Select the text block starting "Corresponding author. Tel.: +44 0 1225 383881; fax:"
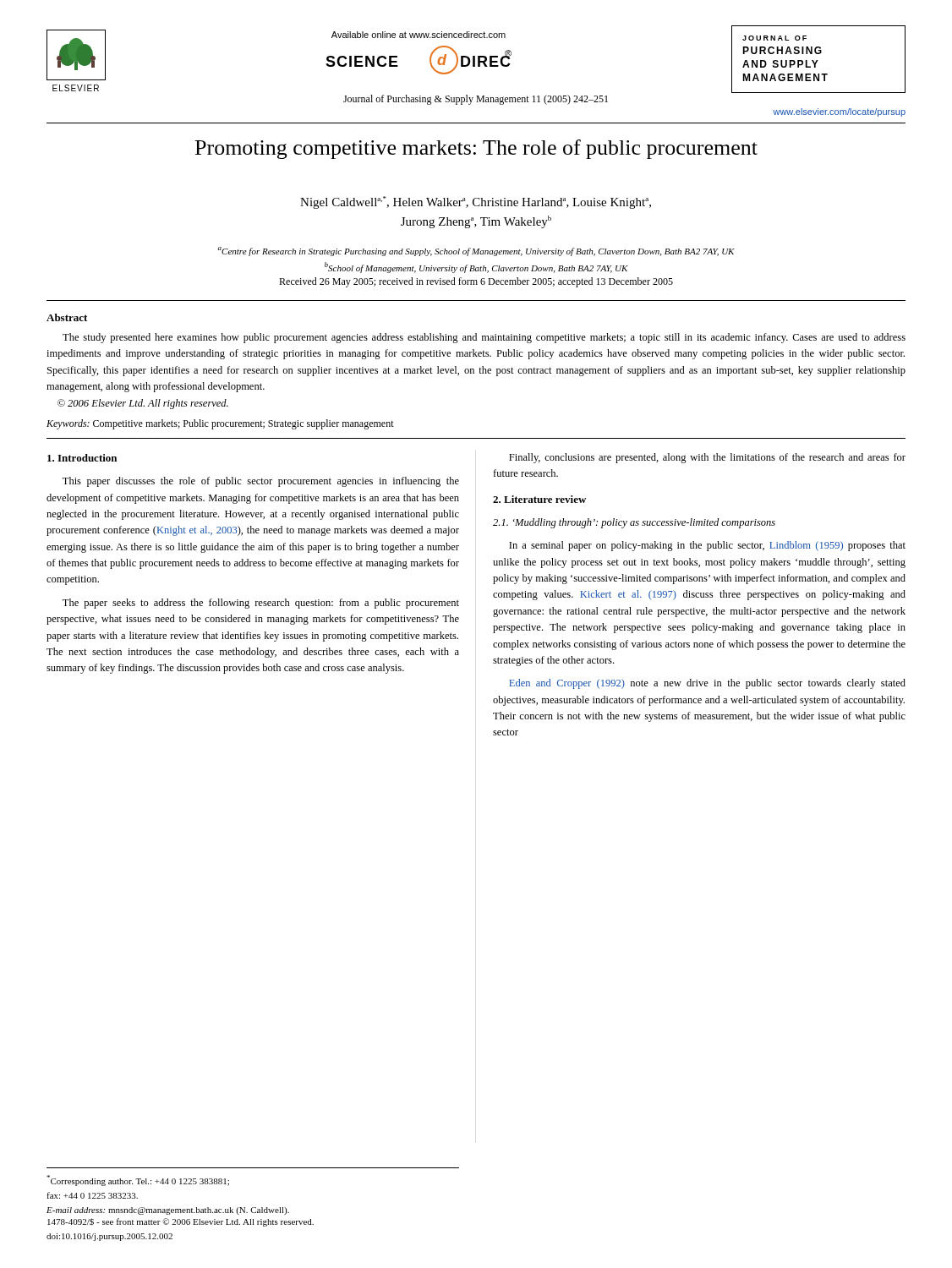 pos(168,1194)
